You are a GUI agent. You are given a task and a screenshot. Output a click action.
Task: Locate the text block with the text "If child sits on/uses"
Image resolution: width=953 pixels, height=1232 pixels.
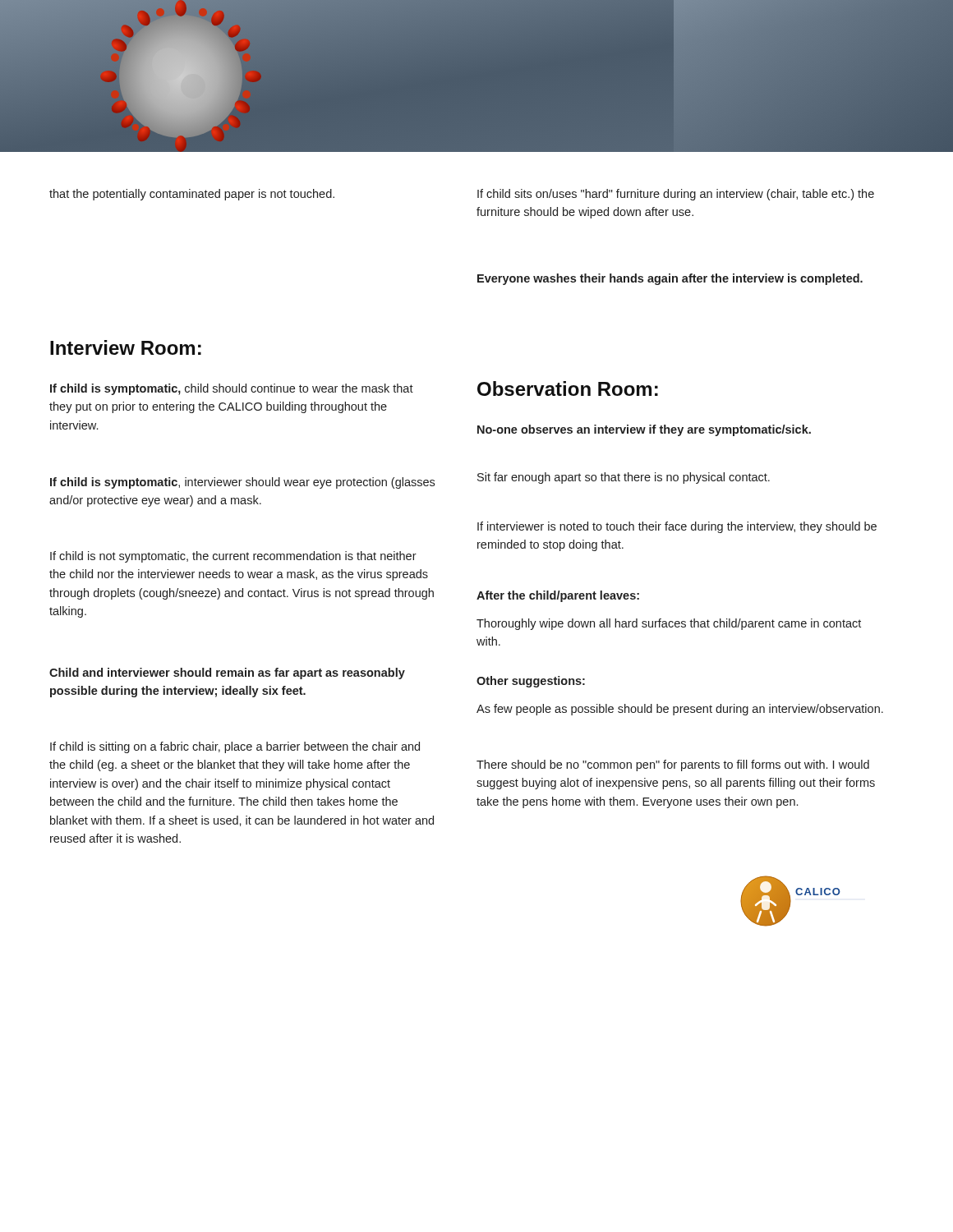(x=675, y=203)
